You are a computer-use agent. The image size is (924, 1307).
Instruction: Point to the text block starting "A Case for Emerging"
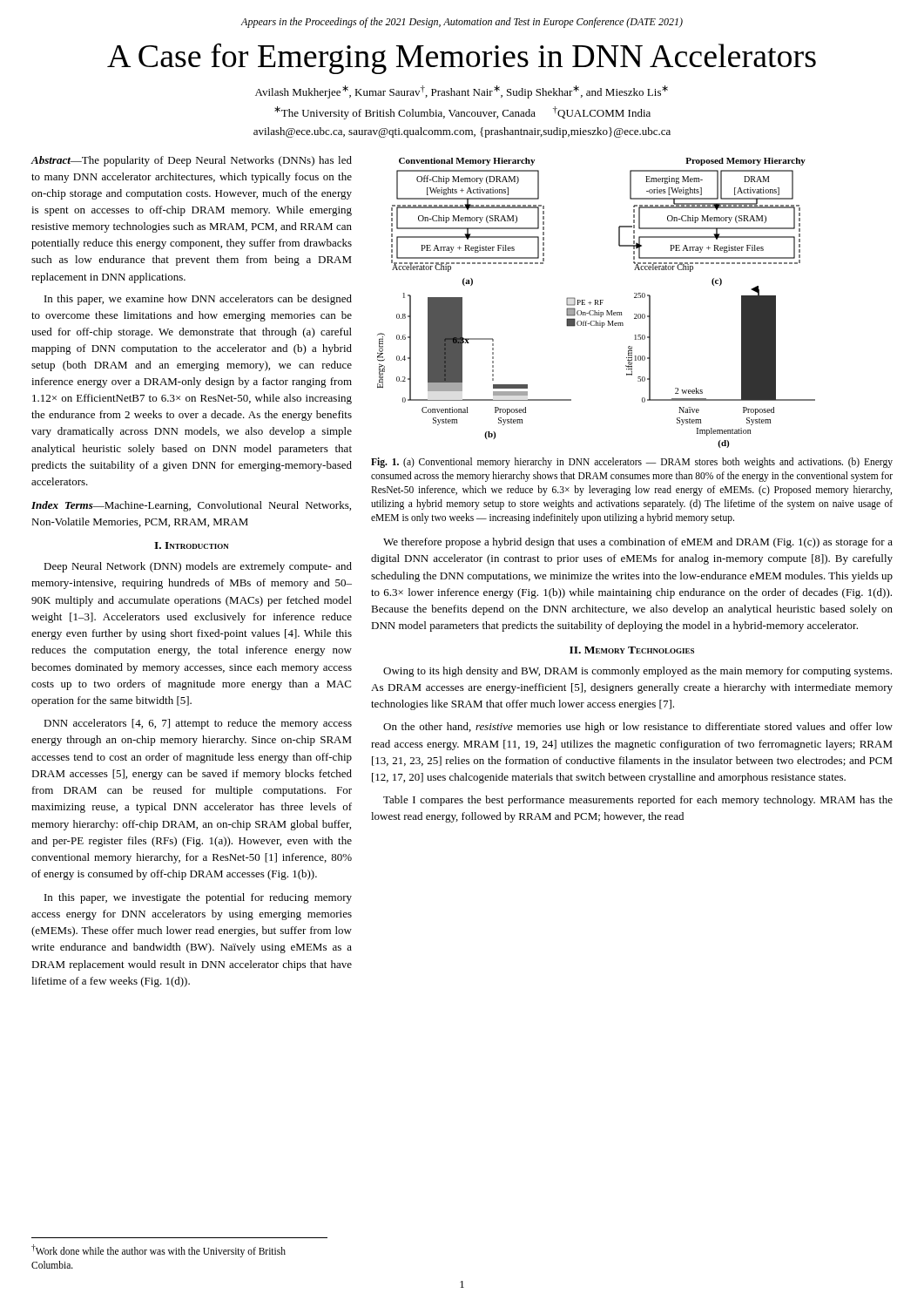(462, 56)
